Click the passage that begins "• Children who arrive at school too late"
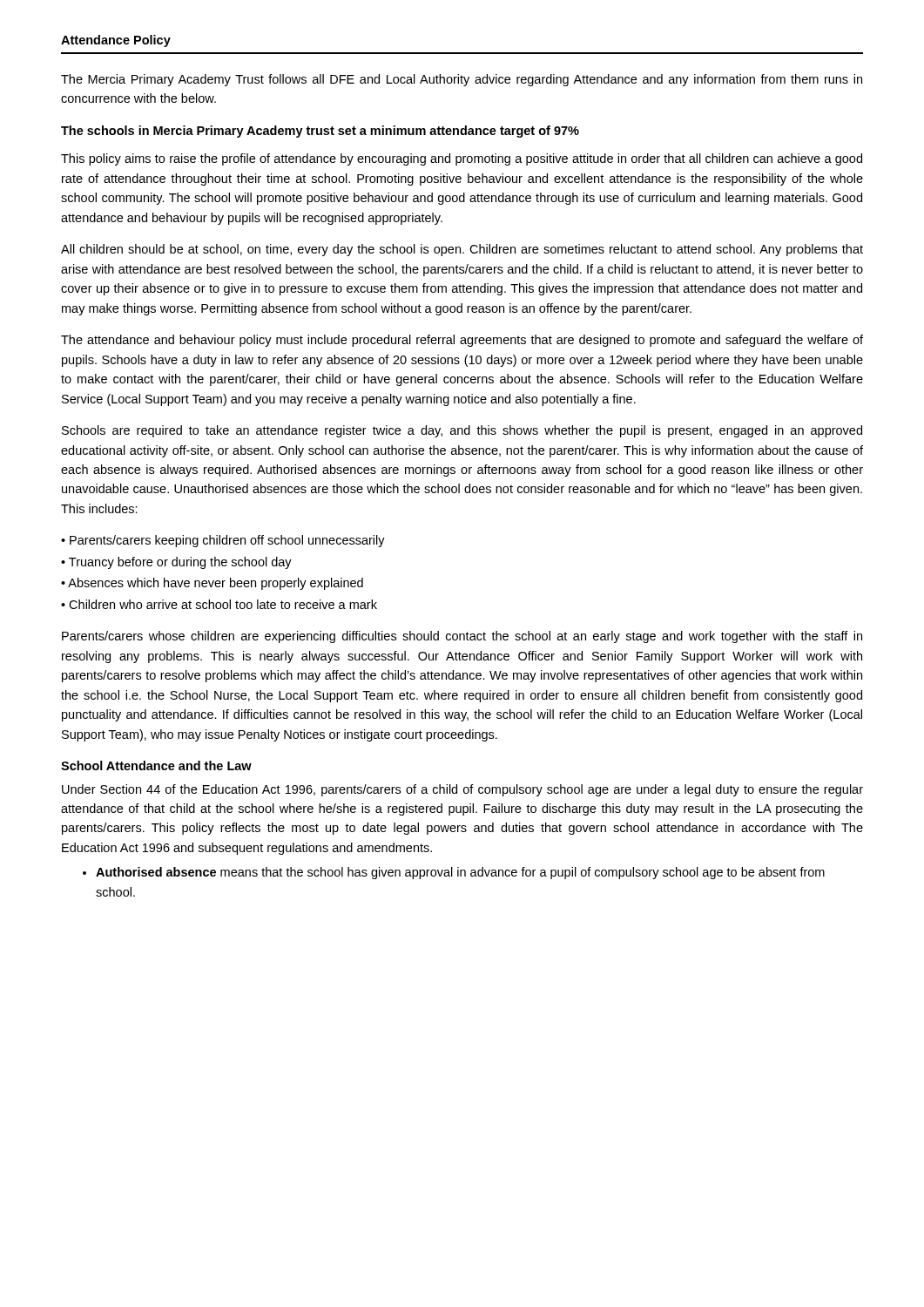 click(219, 605)
